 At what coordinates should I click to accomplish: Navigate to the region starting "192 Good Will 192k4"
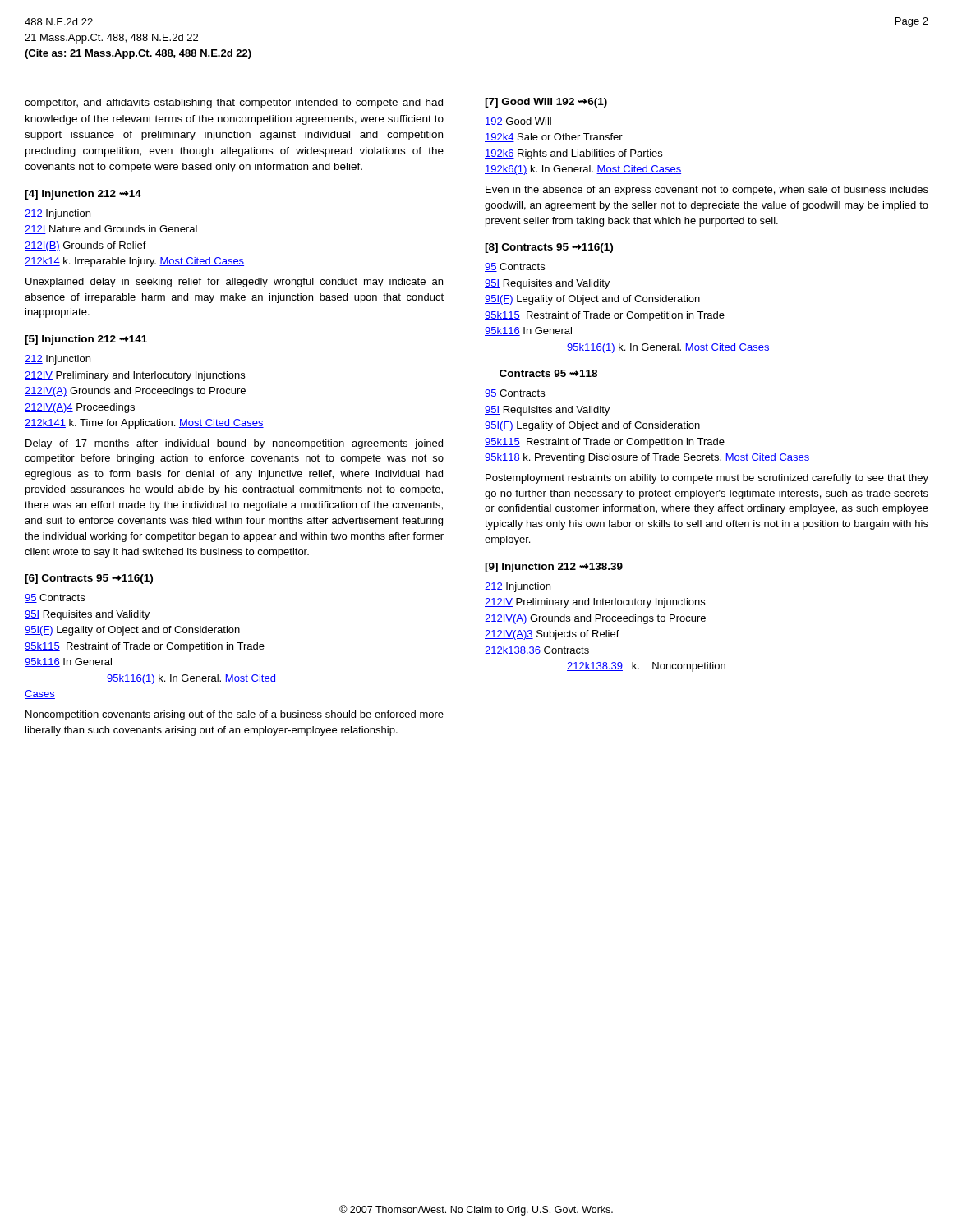518,122
